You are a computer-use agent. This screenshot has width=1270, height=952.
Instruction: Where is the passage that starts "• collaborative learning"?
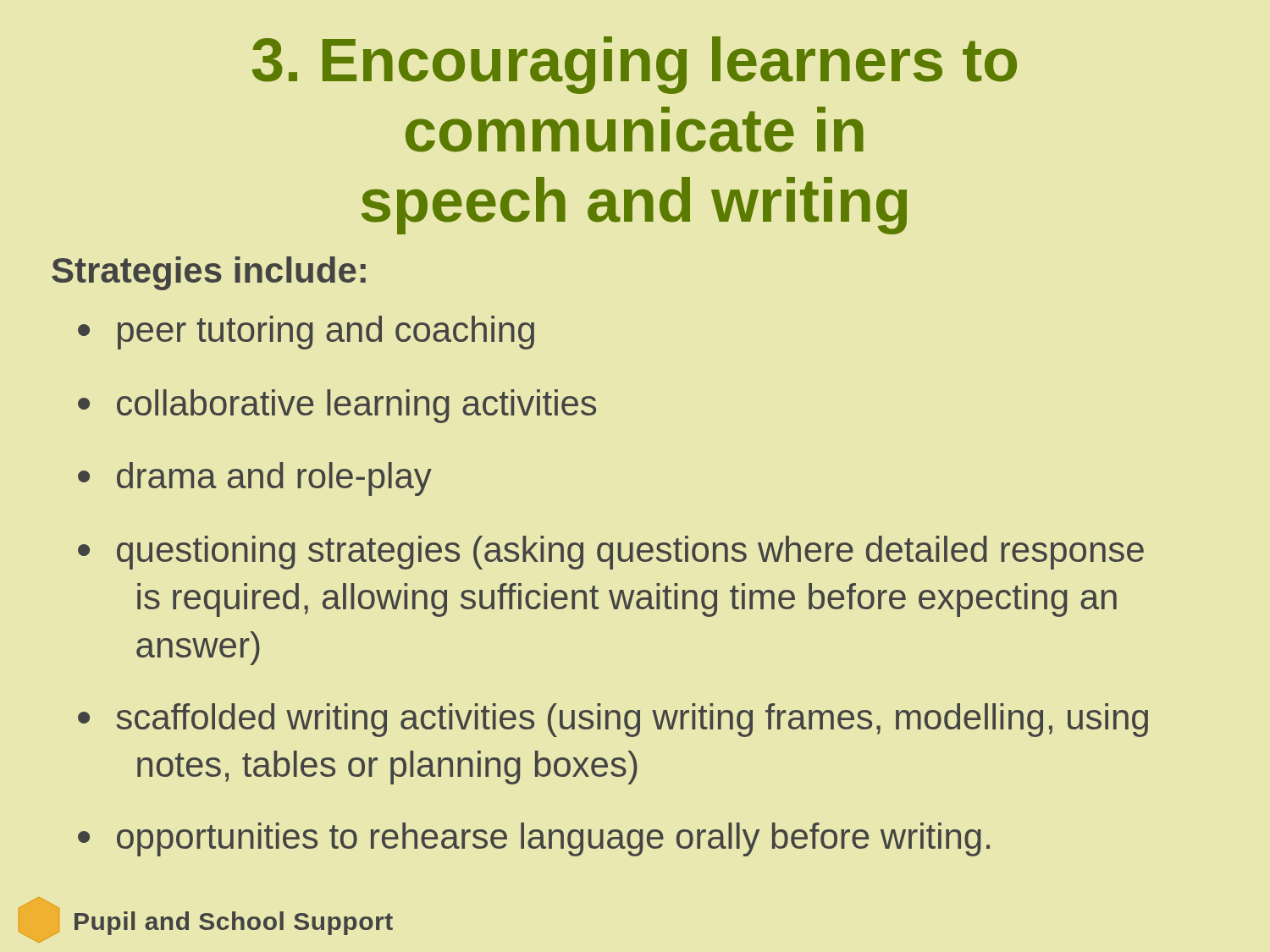(x=337, y=404)
